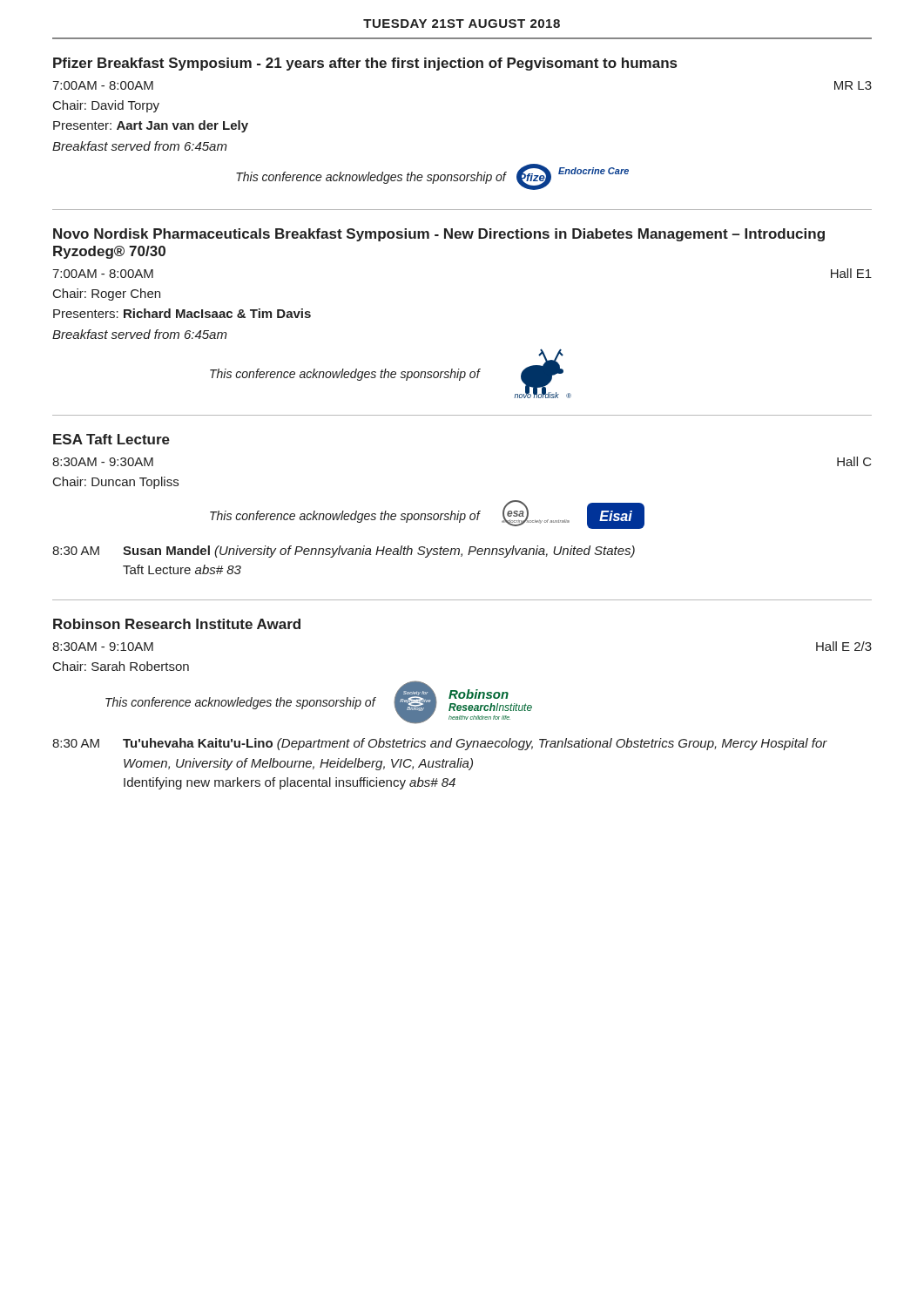
Task: Click on the block starting "Robinson Research Institute Award"
Action: (177, 624)
